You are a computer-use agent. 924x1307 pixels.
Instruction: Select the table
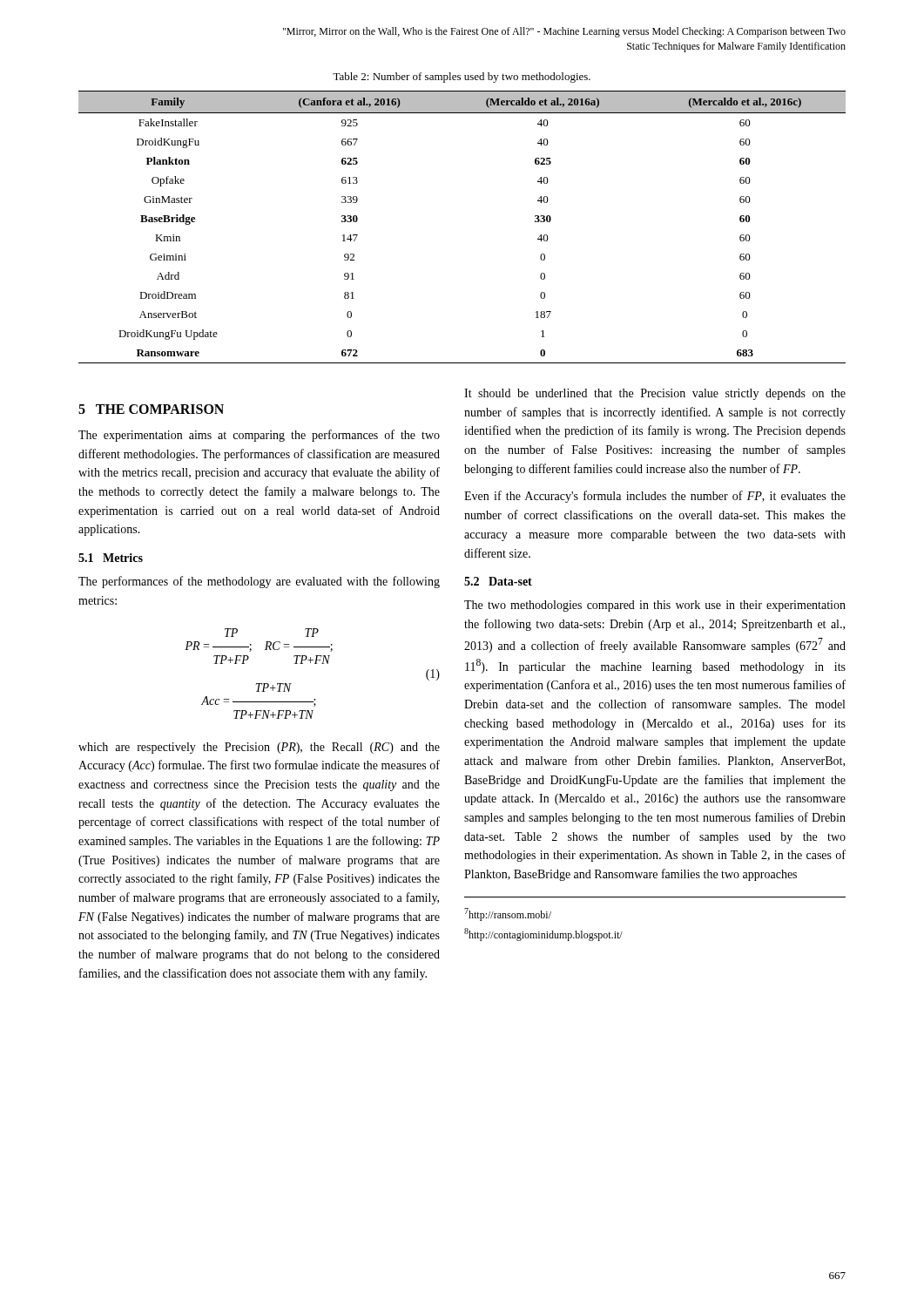click(x=462, y=227)
